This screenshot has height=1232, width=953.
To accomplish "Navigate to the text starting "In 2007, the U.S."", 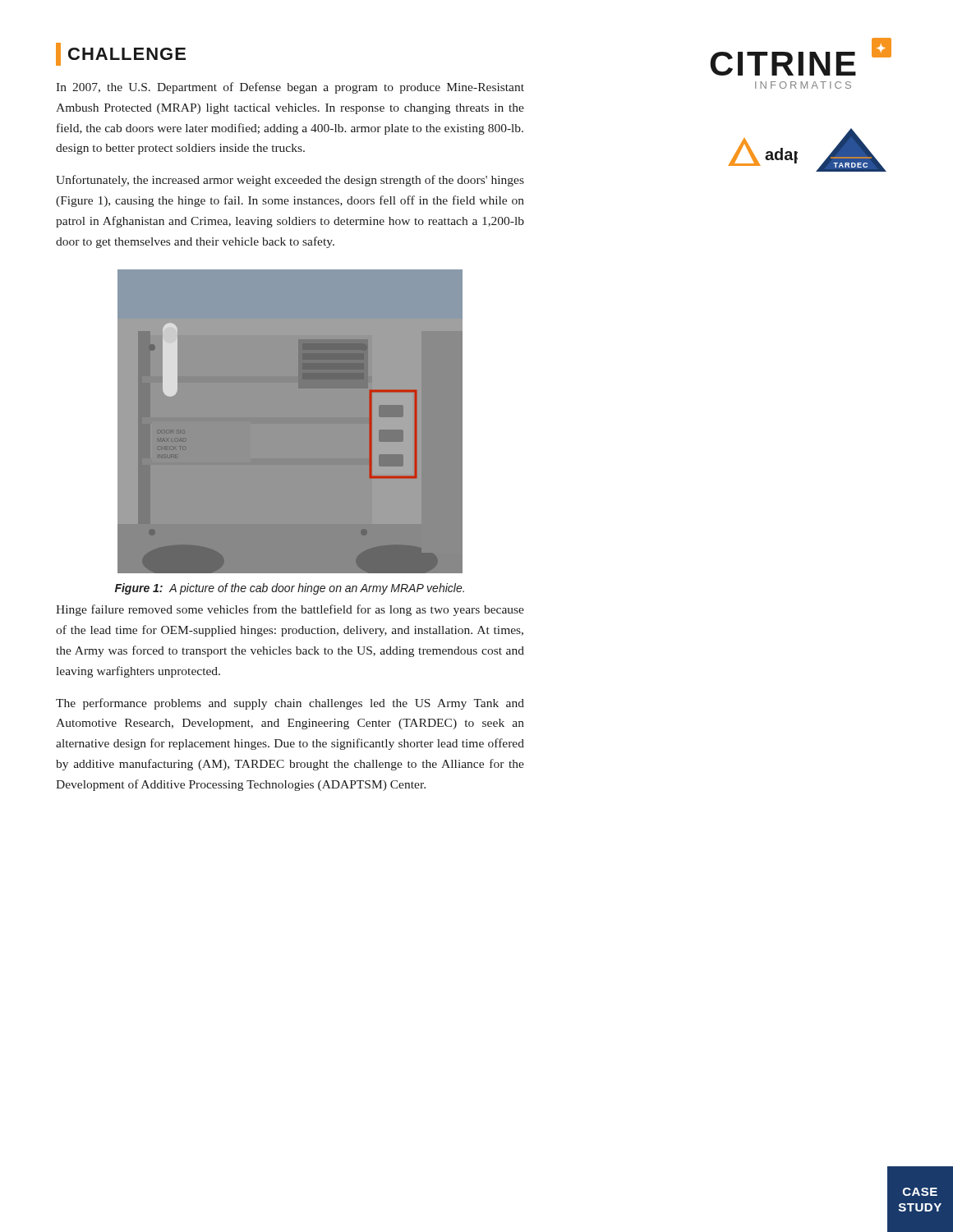I will (x=290, y=117).
